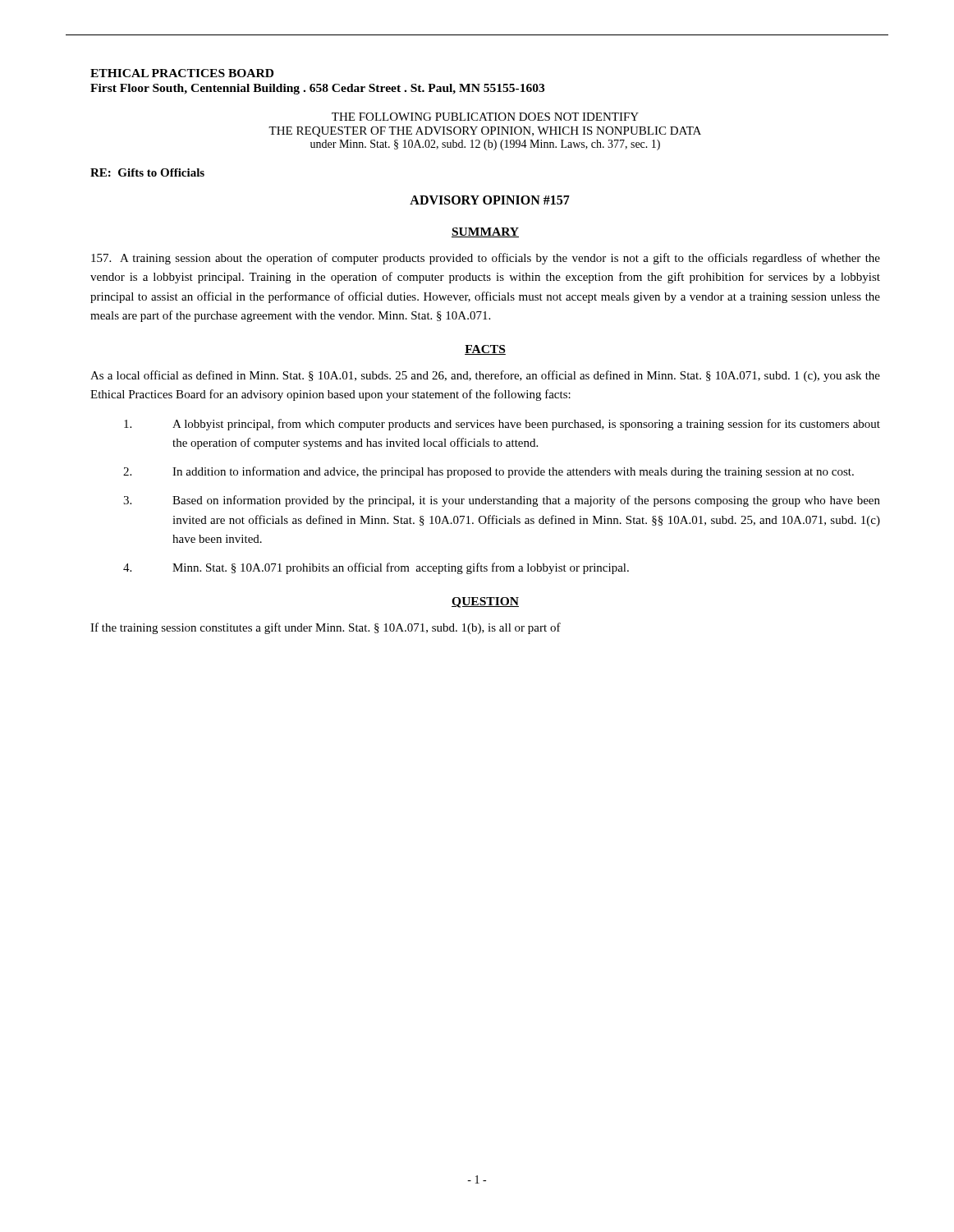Select the text starting "4. Minn. Stat. § 10A.071 prohibits an official"
Viewport: 954px width, 1232px height.
click(485, 568)
